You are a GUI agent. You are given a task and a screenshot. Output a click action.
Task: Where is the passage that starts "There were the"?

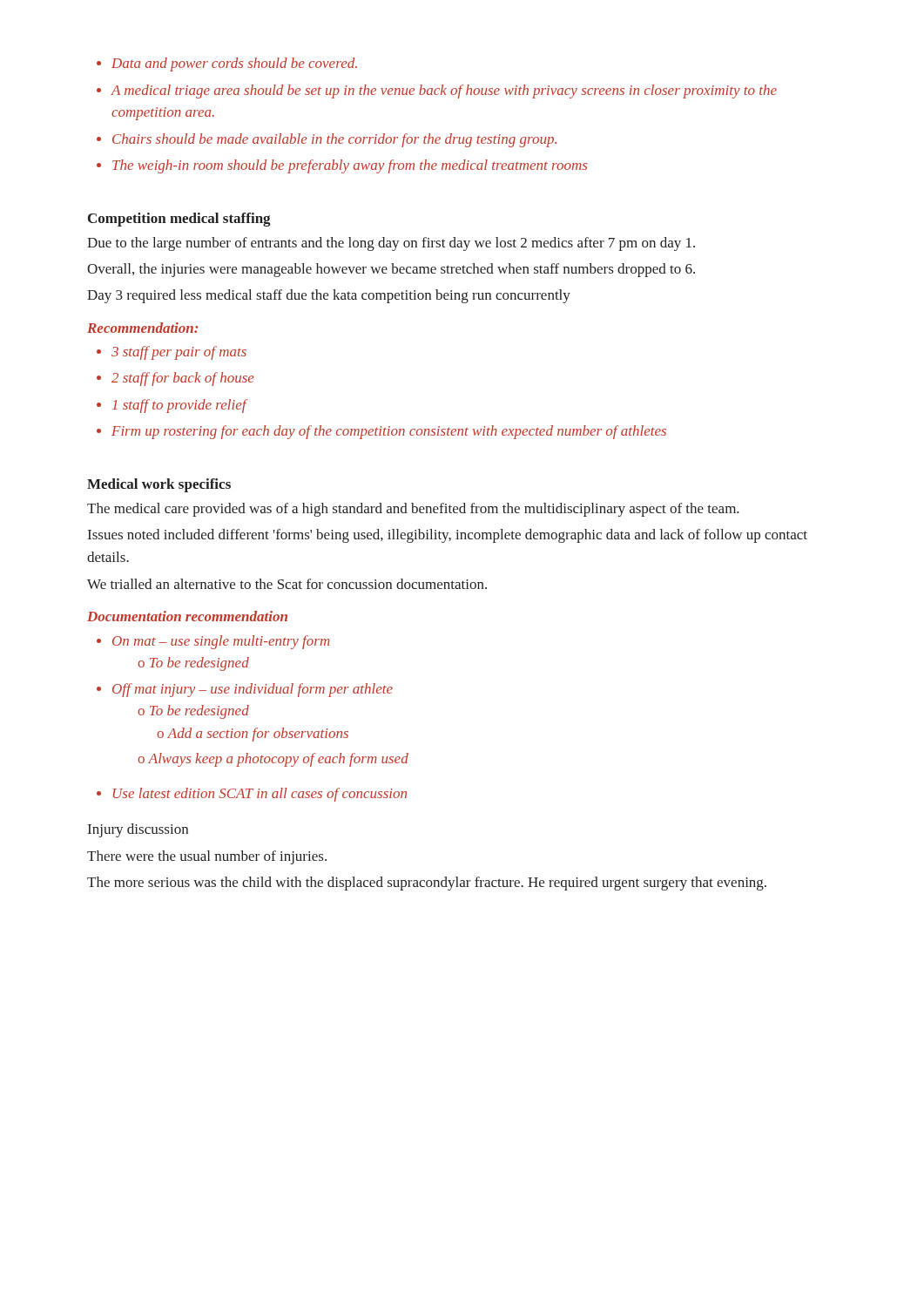pos(207,856)
